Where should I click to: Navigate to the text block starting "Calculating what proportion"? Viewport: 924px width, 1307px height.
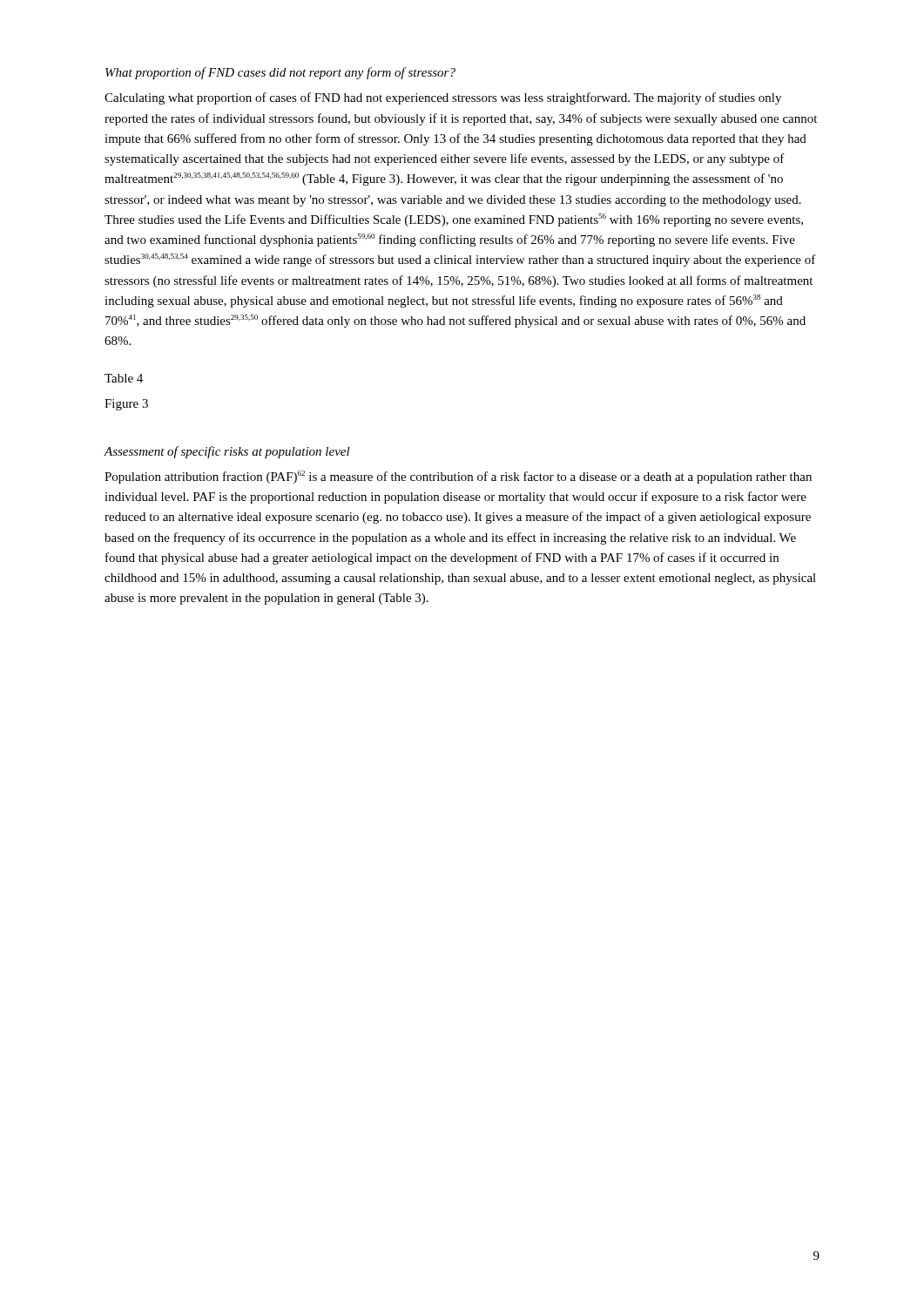pos(461,219)
